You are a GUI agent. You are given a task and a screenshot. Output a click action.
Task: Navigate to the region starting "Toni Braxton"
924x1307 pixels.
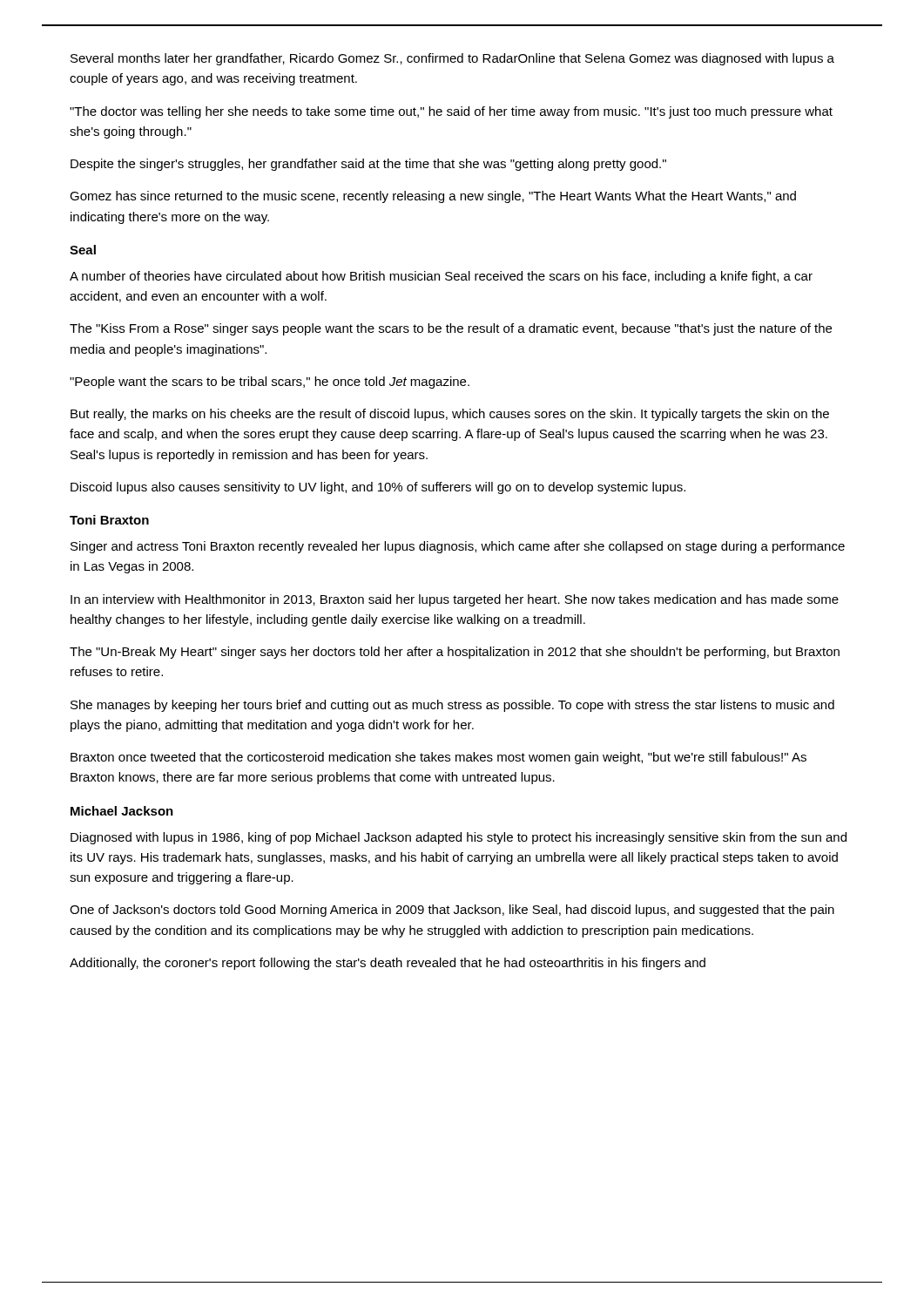(109, 520)
